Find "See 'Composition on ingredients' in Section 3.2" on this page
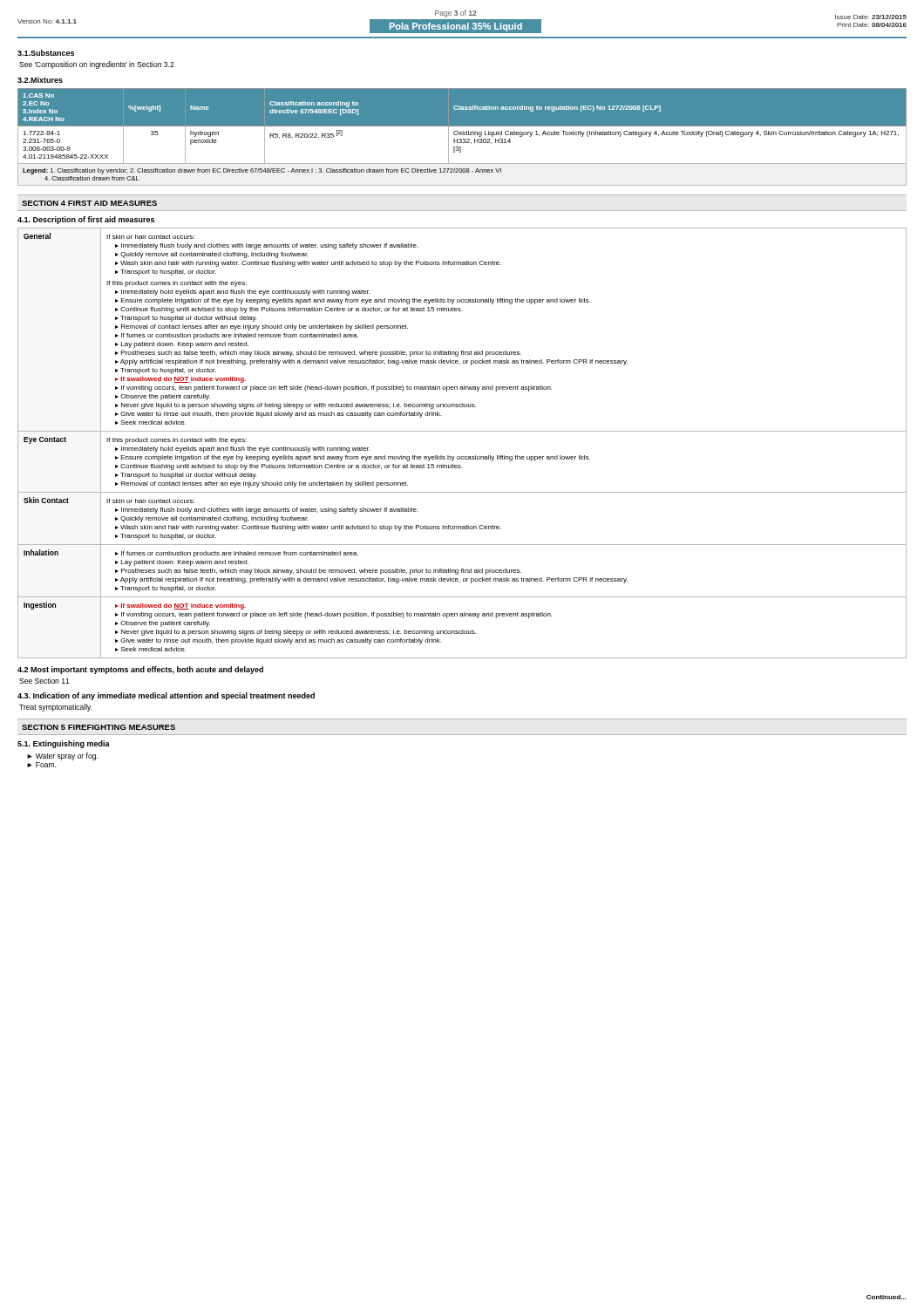 (x=97, y=65)
